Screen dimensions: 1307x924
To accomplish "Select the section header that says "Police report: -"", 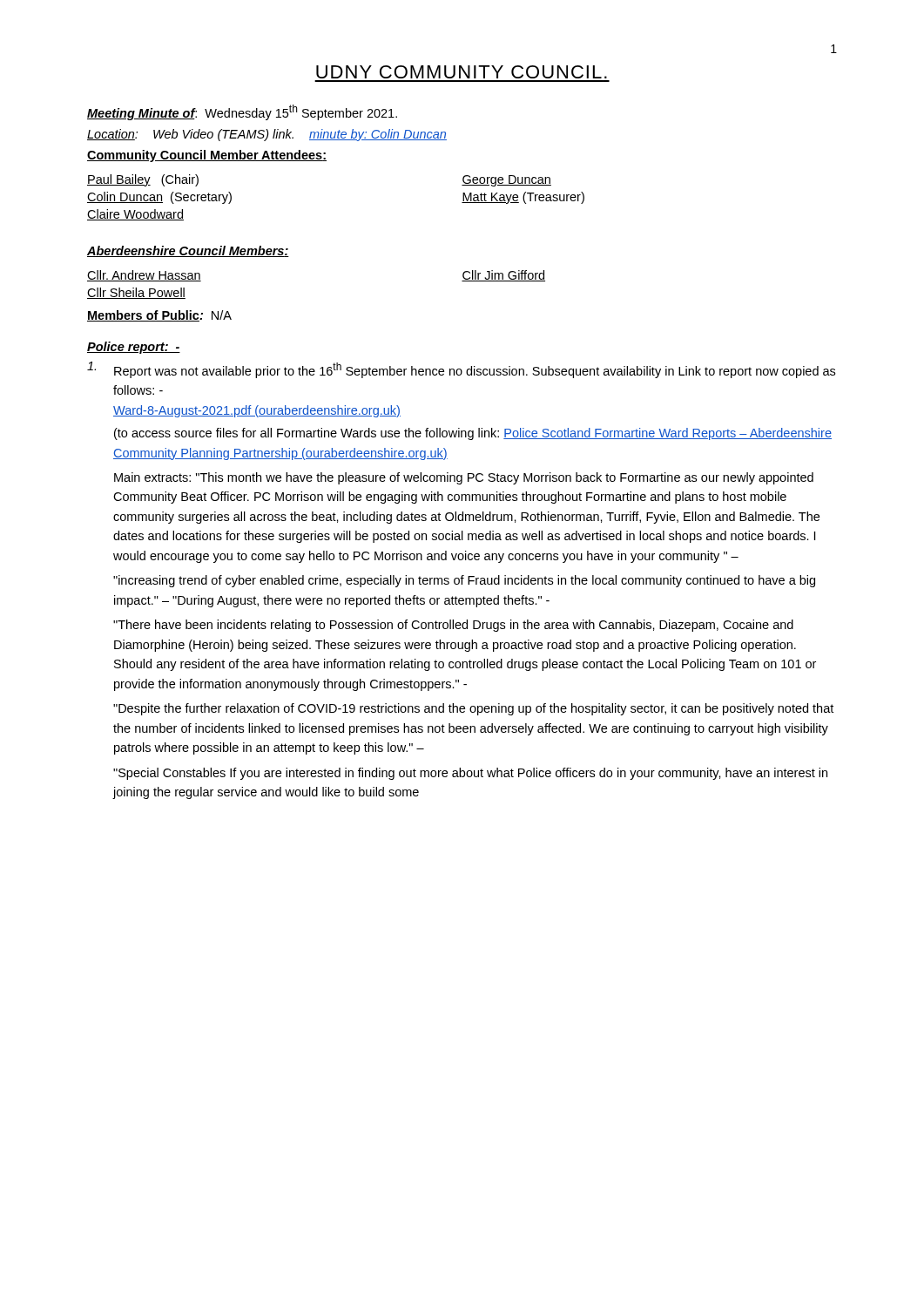I will click(x=133, y=347).
